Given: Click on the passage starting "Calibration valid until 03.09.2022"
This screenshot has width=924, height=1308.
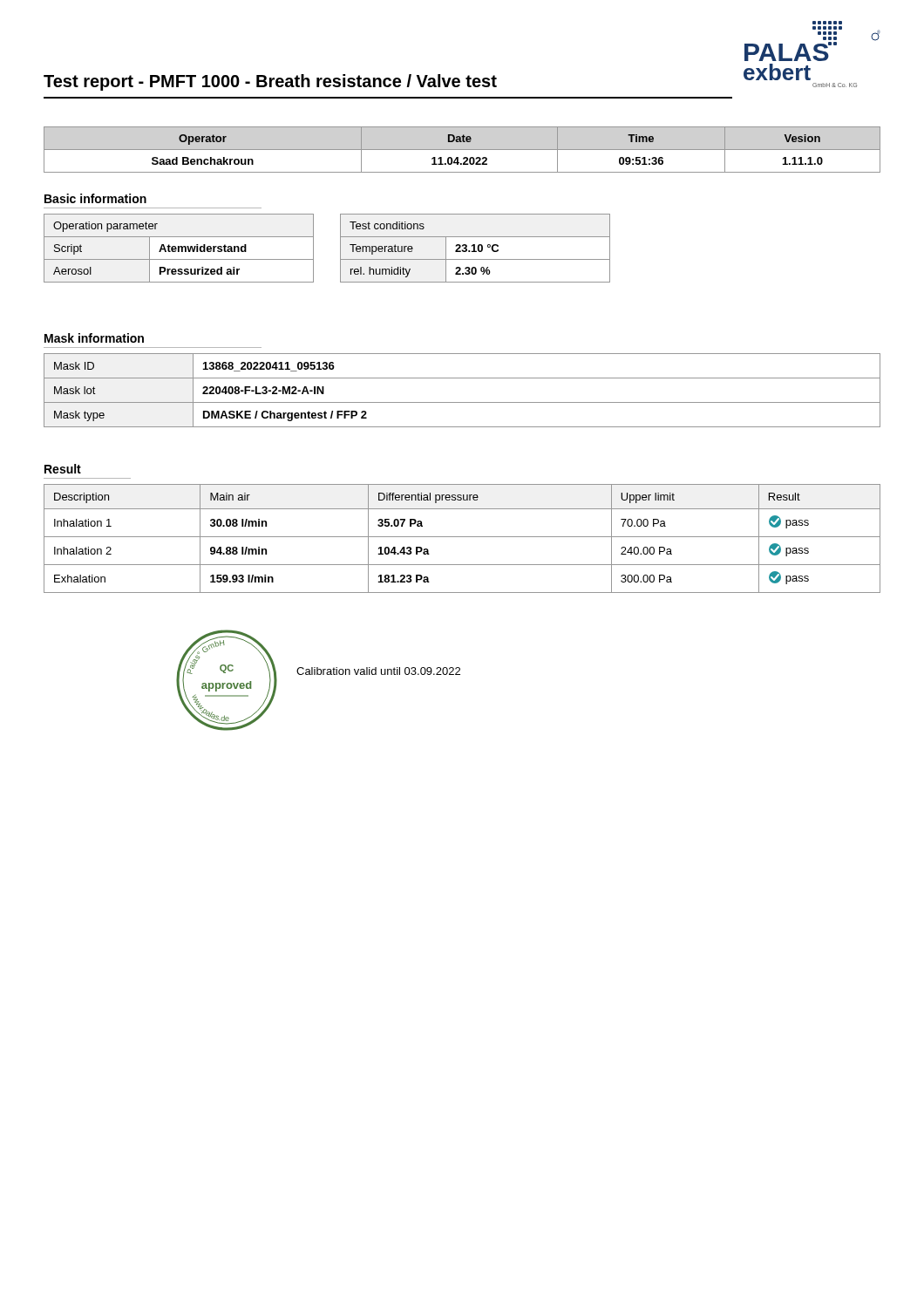Looking at the screenshot, I should tap(379, 671).
